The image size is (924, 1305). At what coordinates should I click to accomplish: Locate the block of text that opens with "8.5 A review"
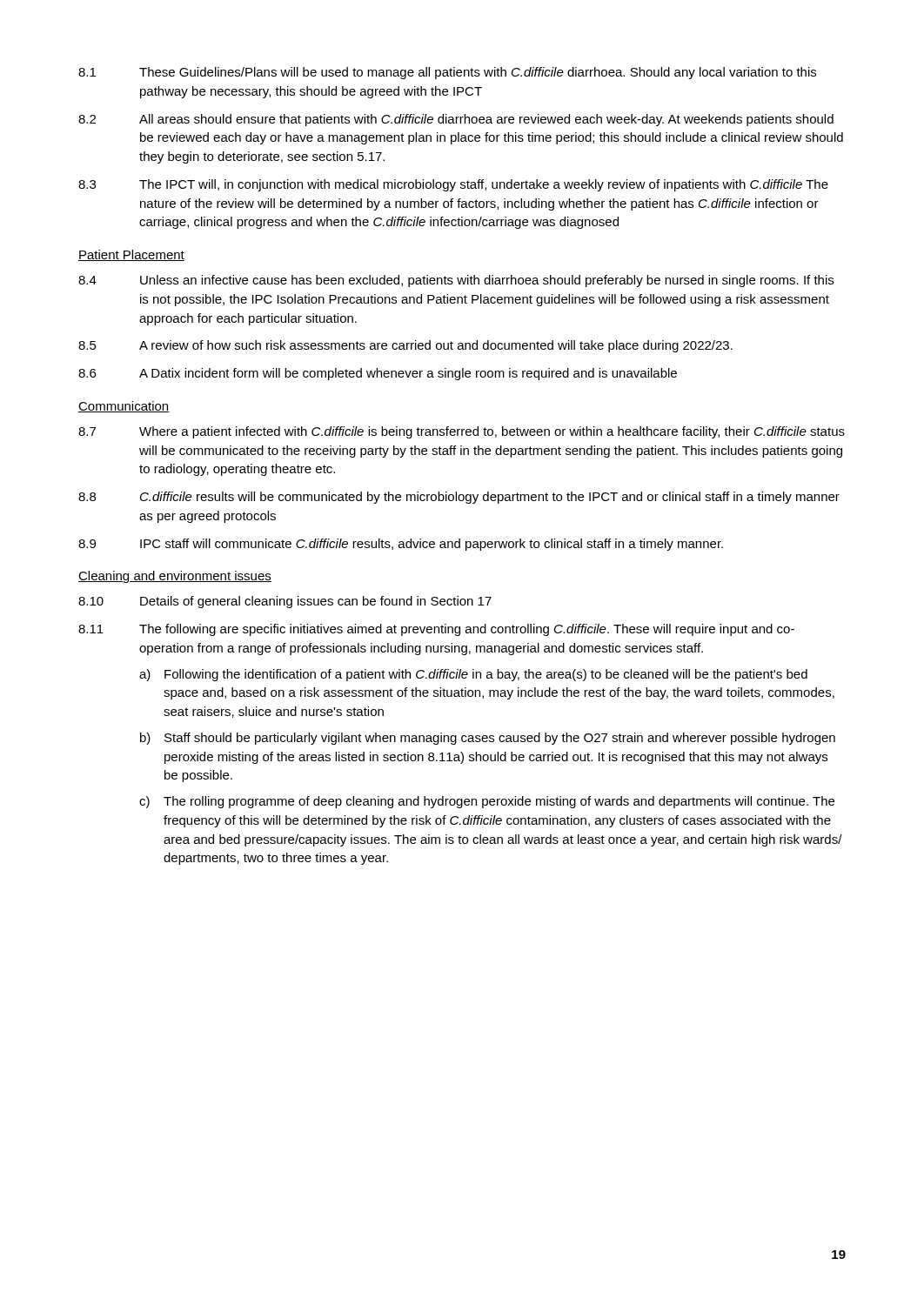tap(462, 345)
